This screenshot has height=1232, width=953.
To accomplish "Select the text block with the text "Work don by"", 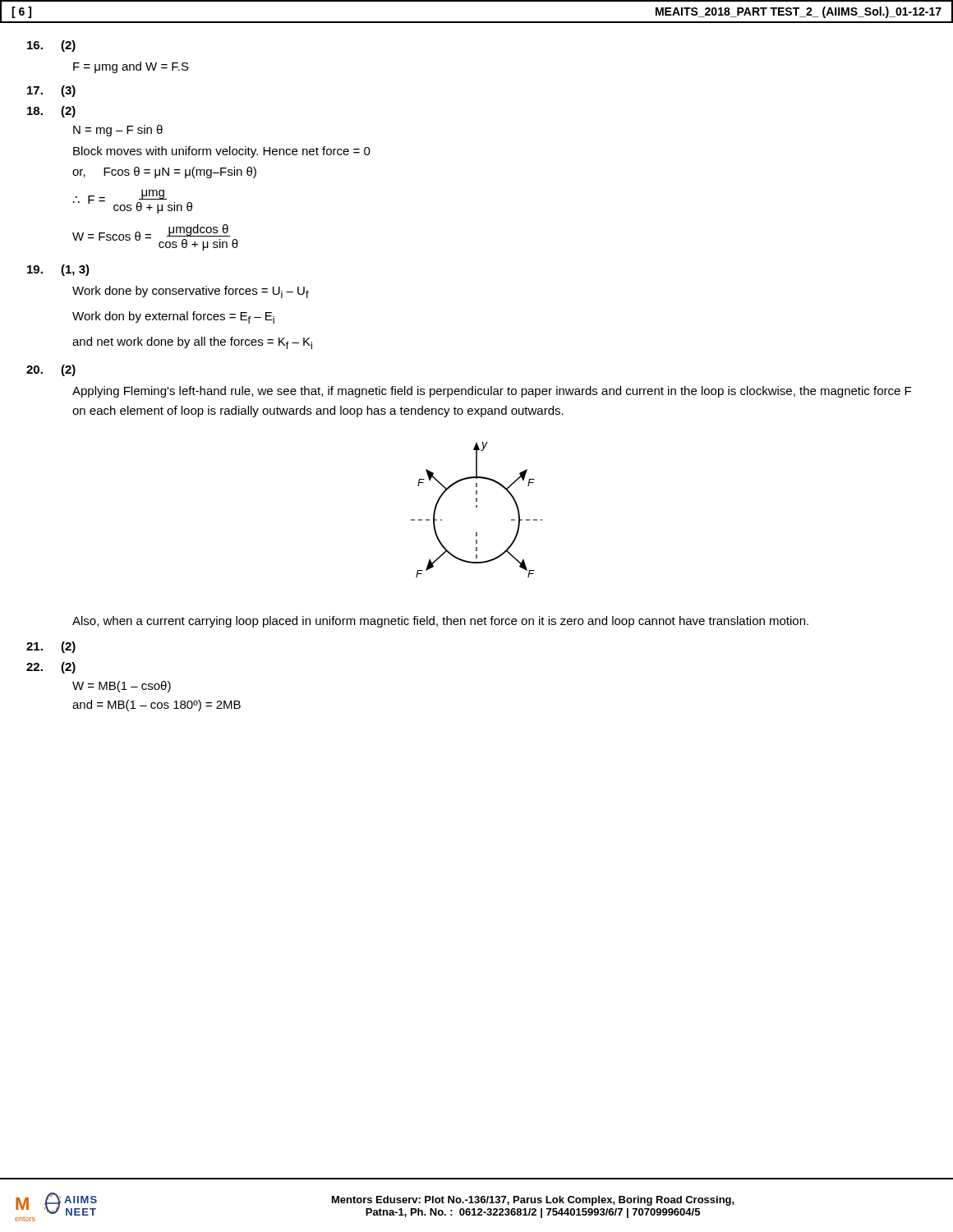I will tap(174, 317).
